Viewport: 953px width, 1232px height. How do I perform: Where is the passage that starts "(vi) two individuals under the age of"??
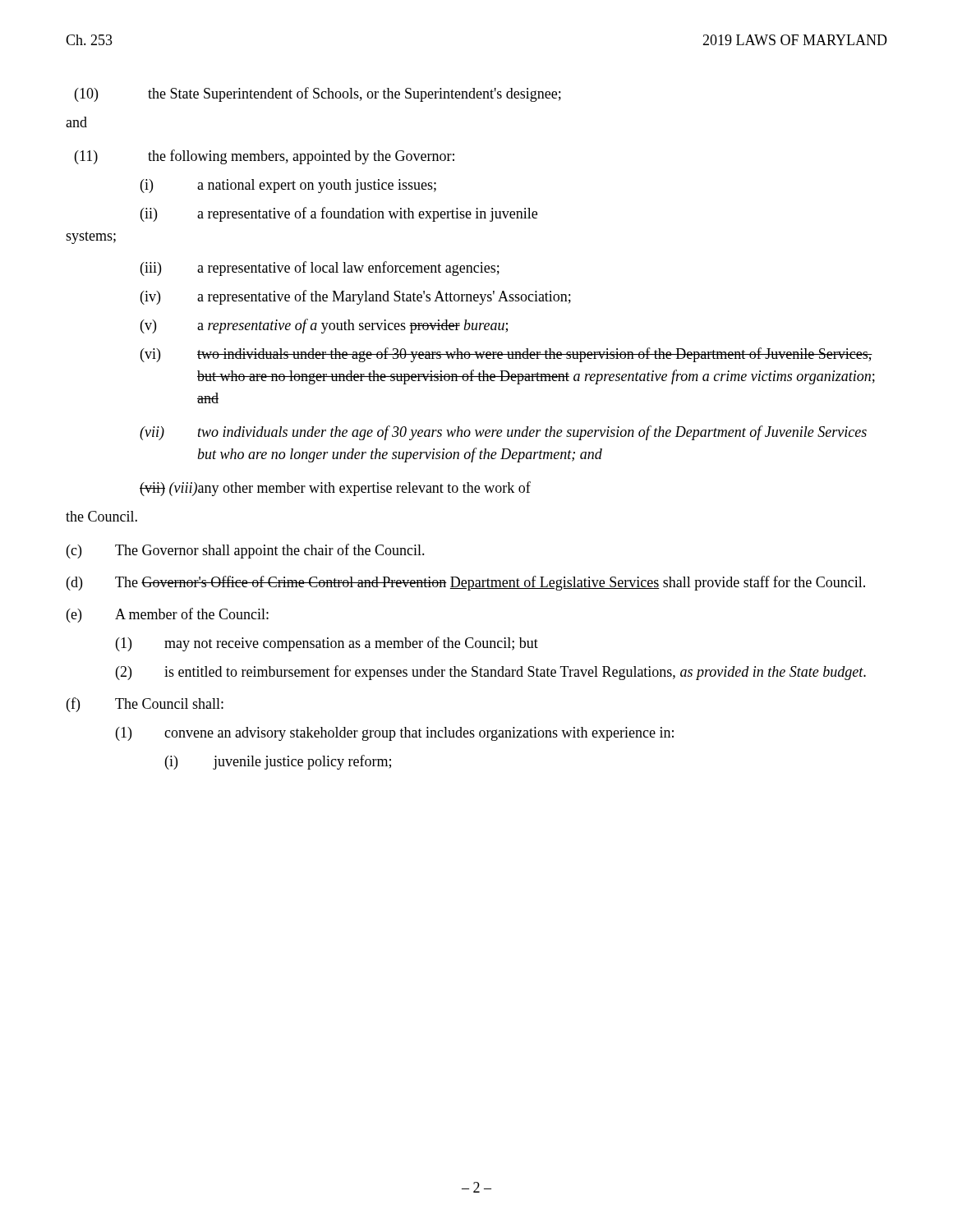pyautogui.click(x=476, y=377)
